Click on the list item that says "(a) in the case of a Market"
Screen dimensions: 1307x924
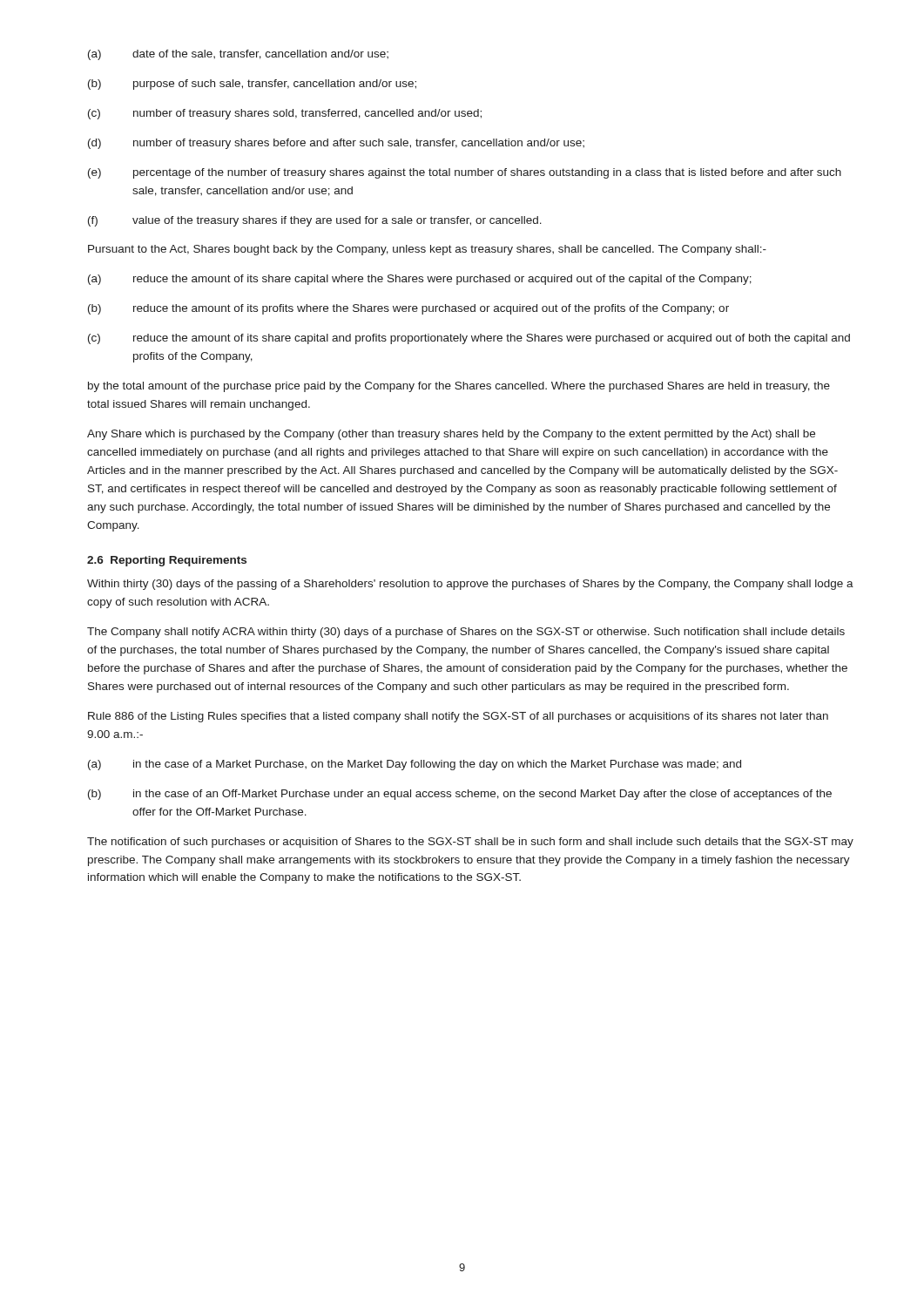pos(471,764)
